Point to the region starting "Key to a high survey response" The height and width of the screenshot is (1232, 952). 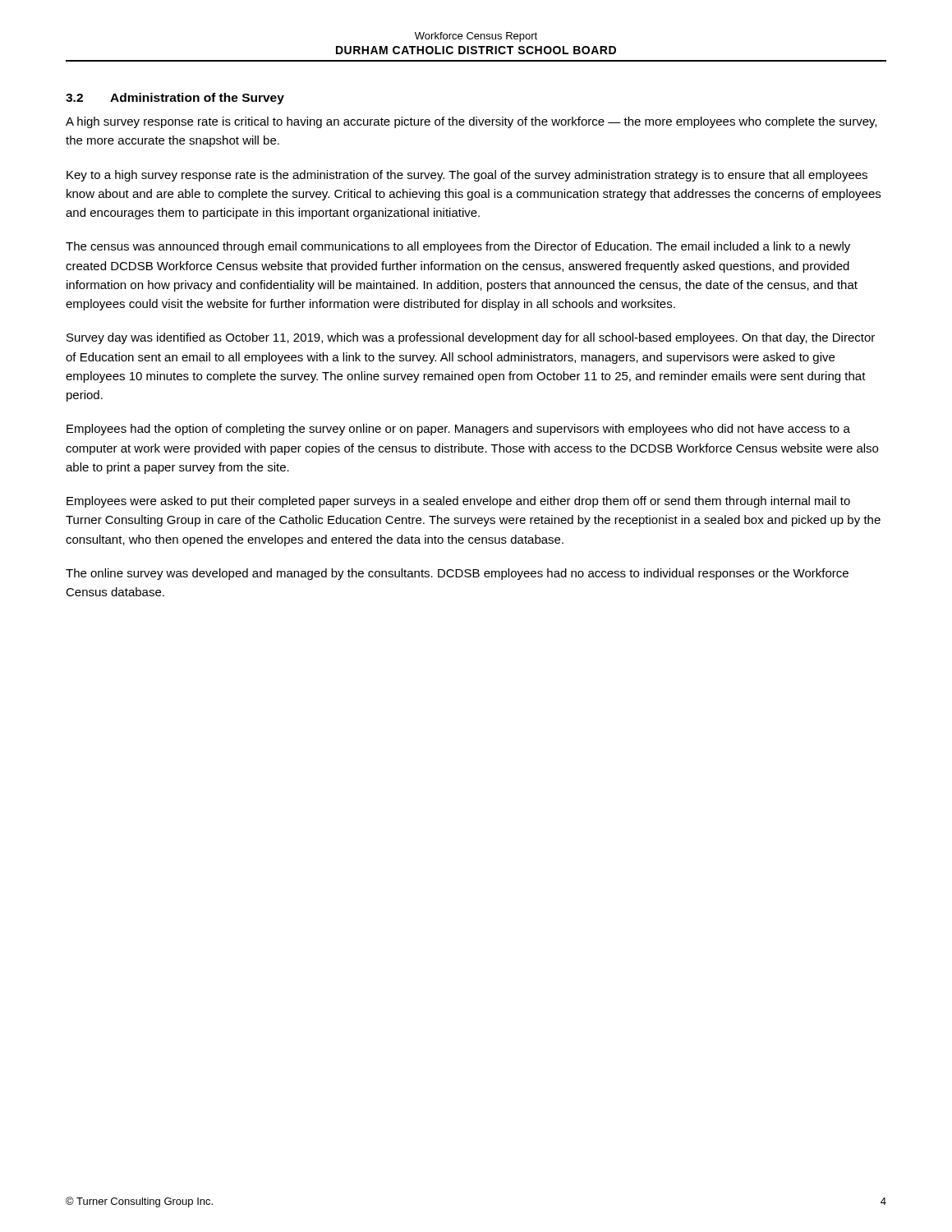473,193
